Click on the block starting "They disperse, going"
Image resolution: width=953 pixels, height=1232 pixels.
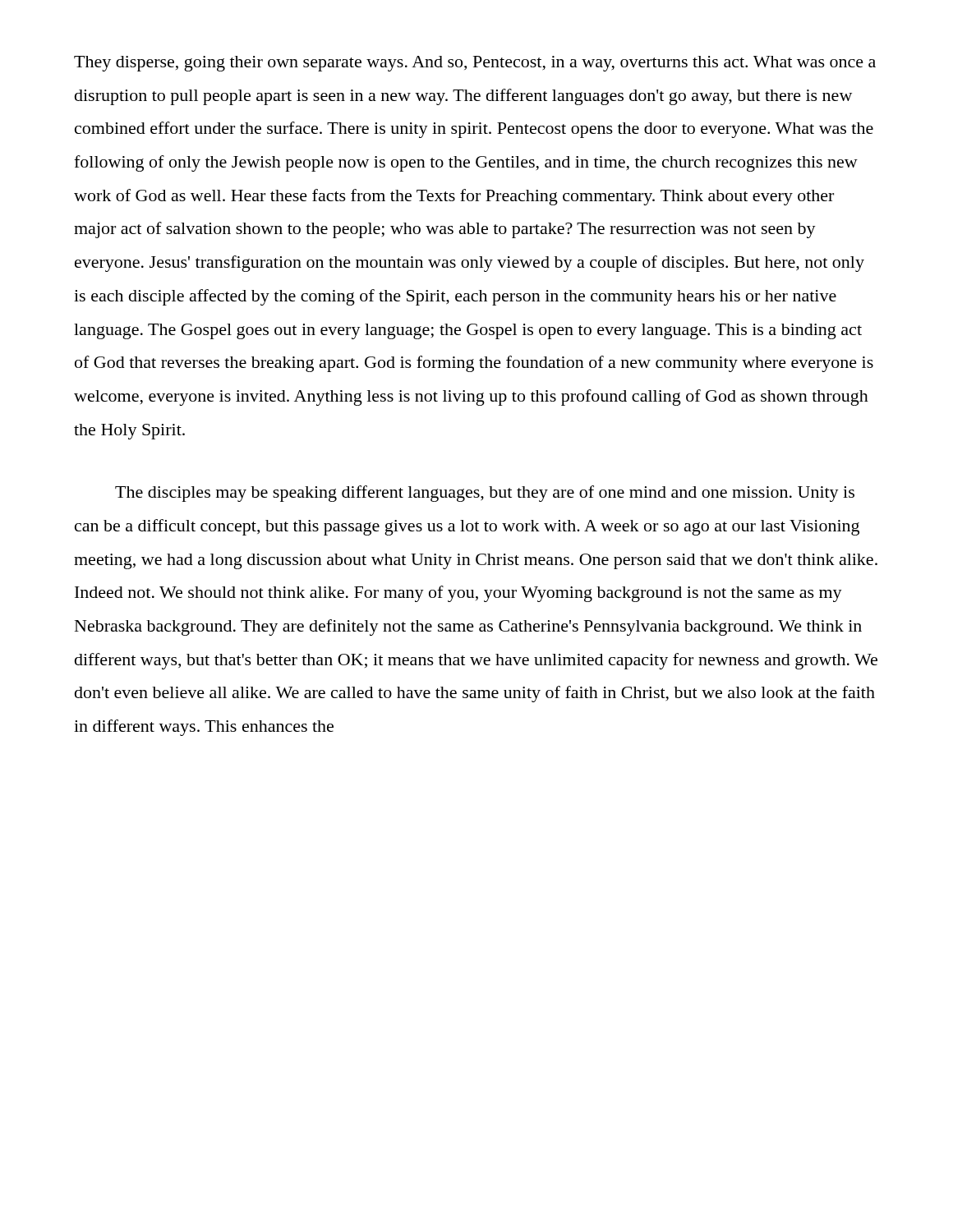pos(476,246)
